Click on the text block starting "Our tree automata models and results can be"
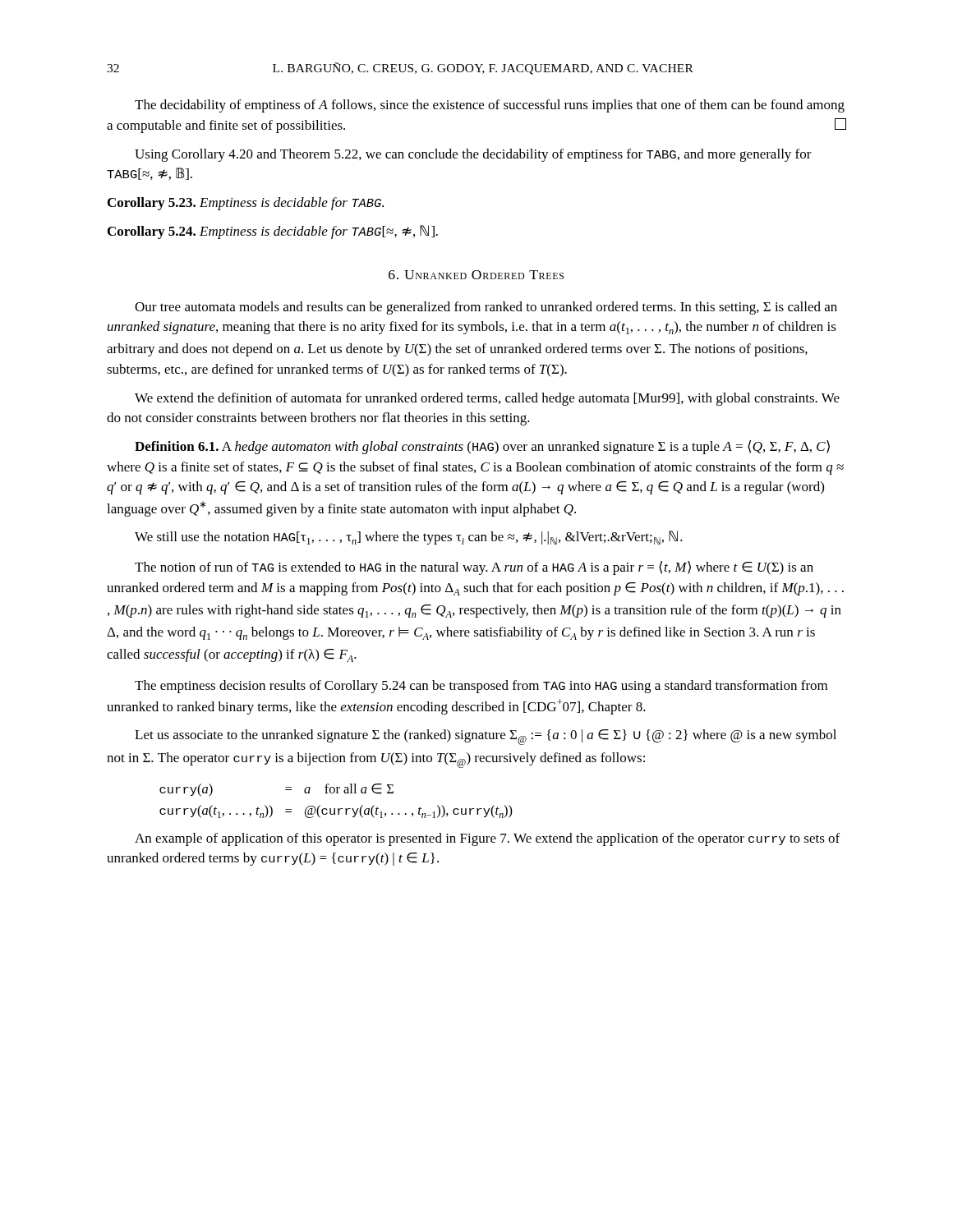The image size is (953, 1232). coord(476,339)
